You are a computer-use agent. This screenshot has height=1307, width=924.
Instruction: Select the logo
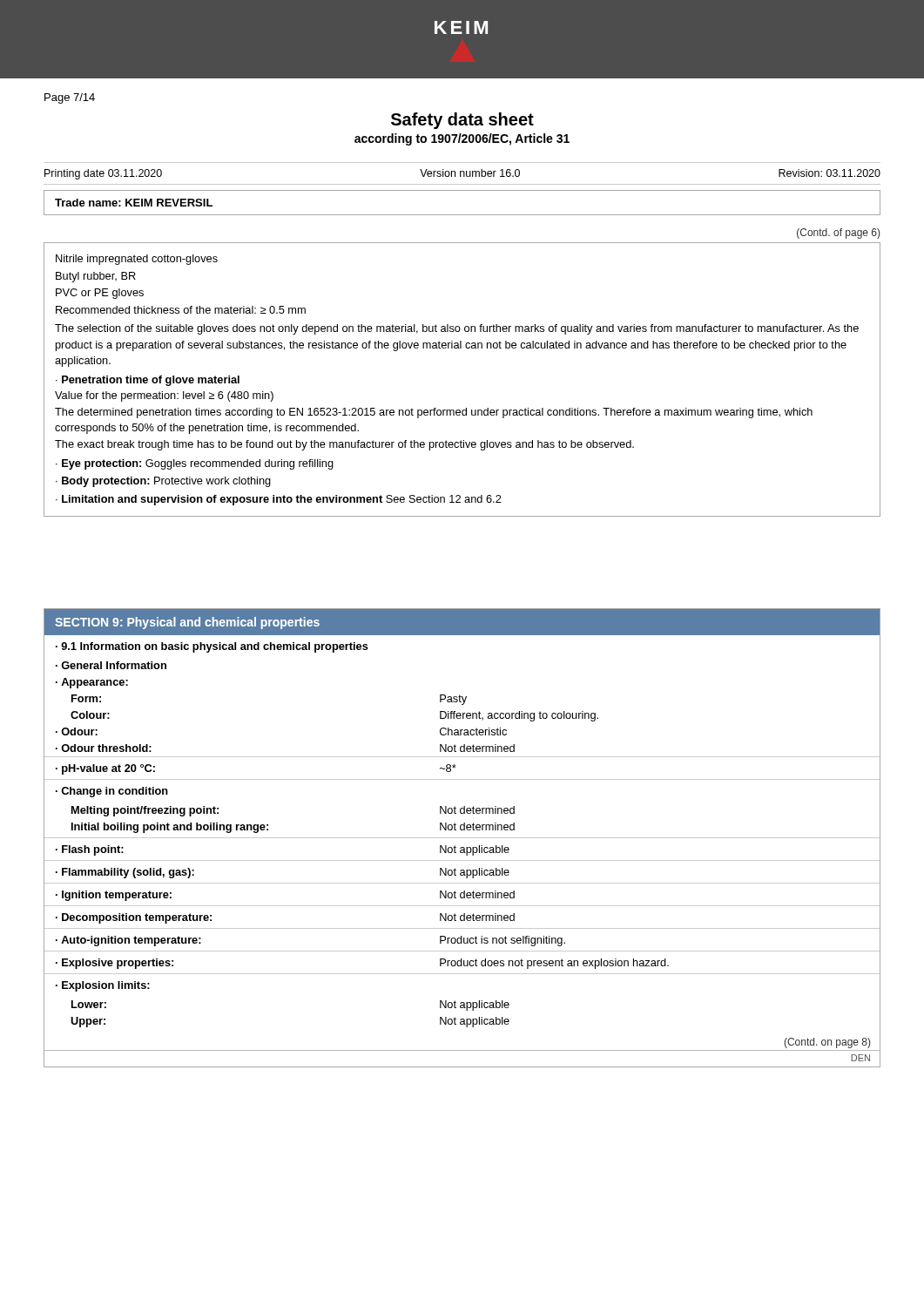pyautogui.click(x=462, y=39)
